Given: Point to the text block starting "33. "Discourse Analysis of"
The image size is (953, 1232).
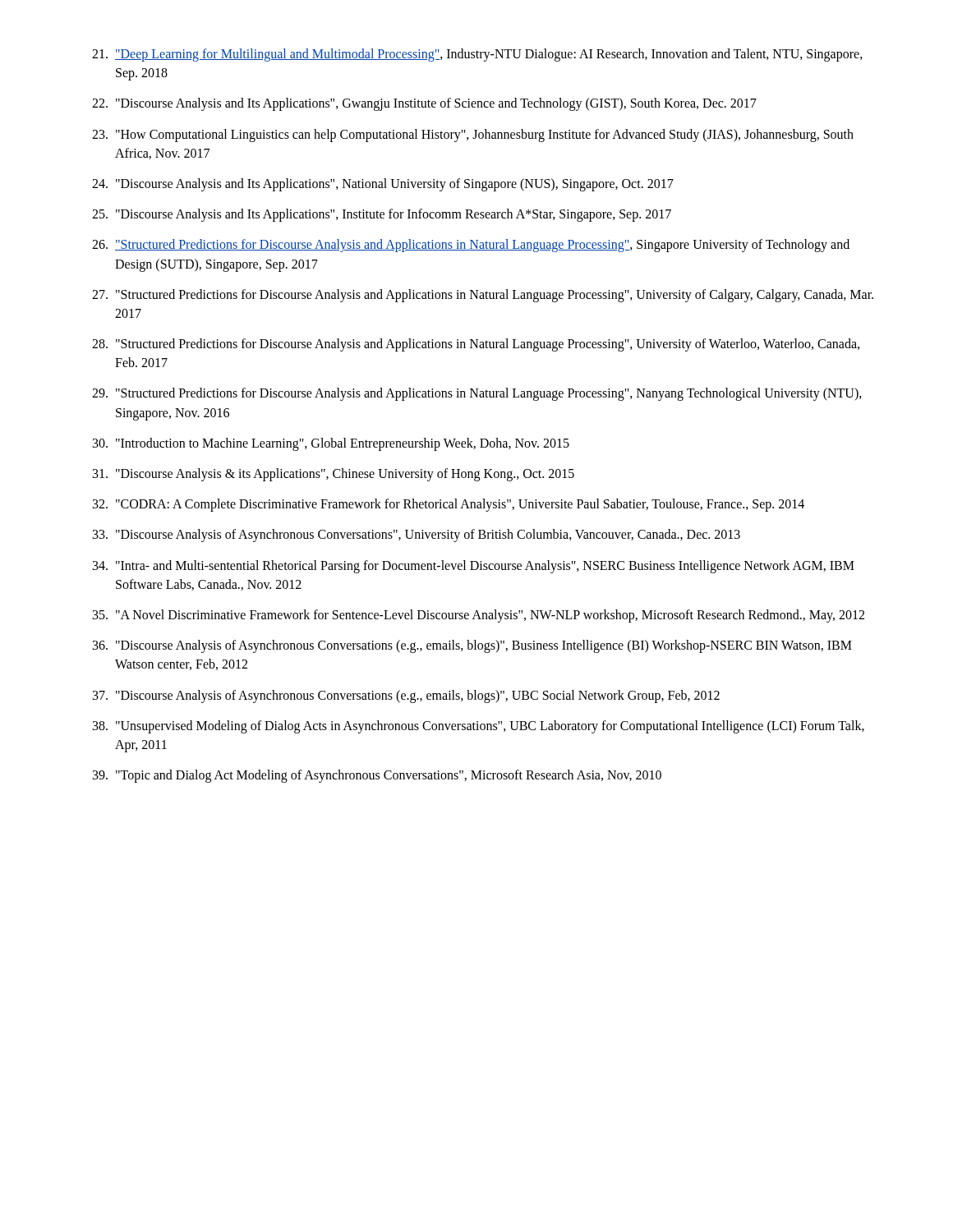Looking at the screenshot, I should tap(476, 535).
